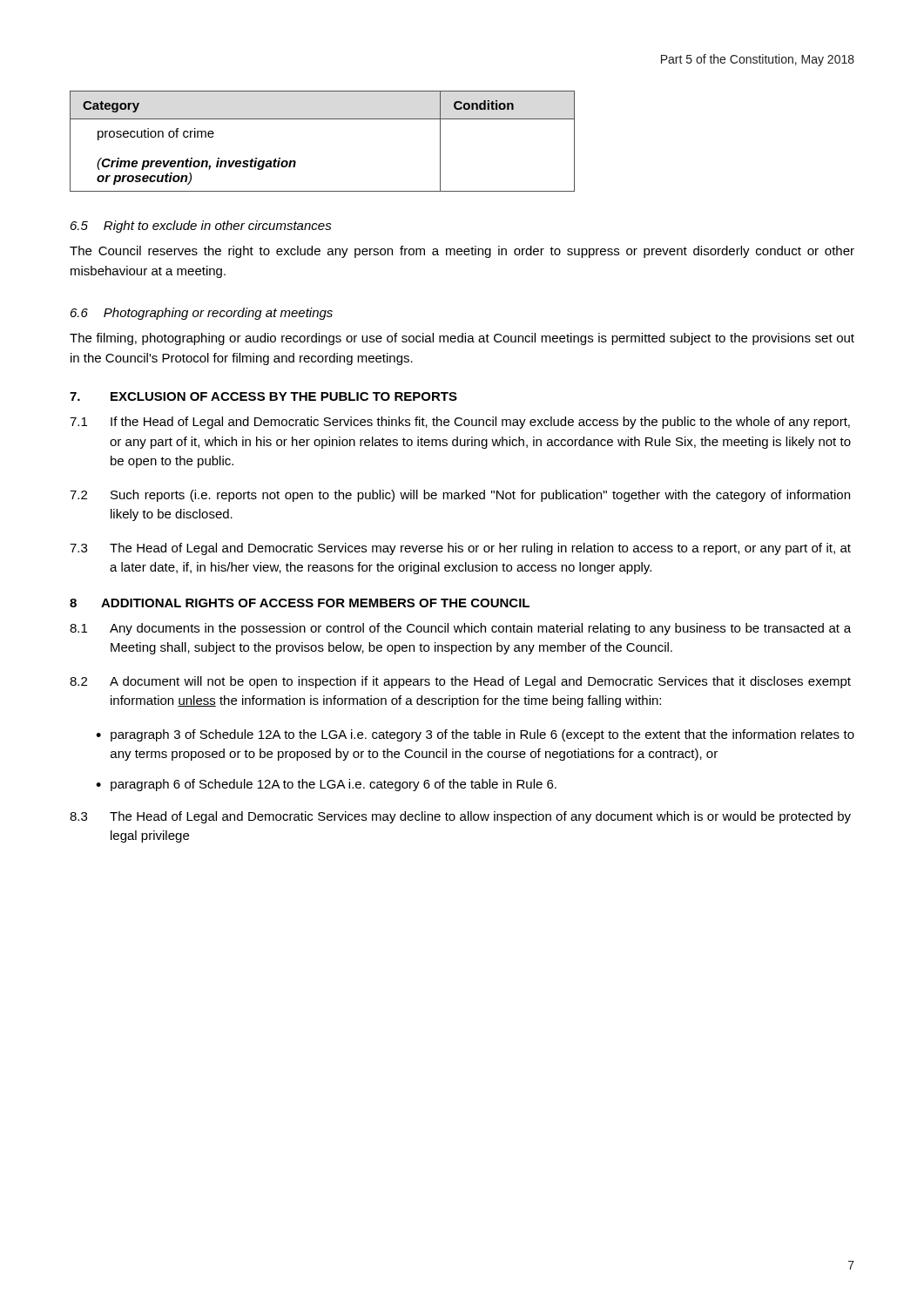
Task: Navigate to the block starting "8ADDITIONAL RIGHTS OF"
Action: click(300, 602)
